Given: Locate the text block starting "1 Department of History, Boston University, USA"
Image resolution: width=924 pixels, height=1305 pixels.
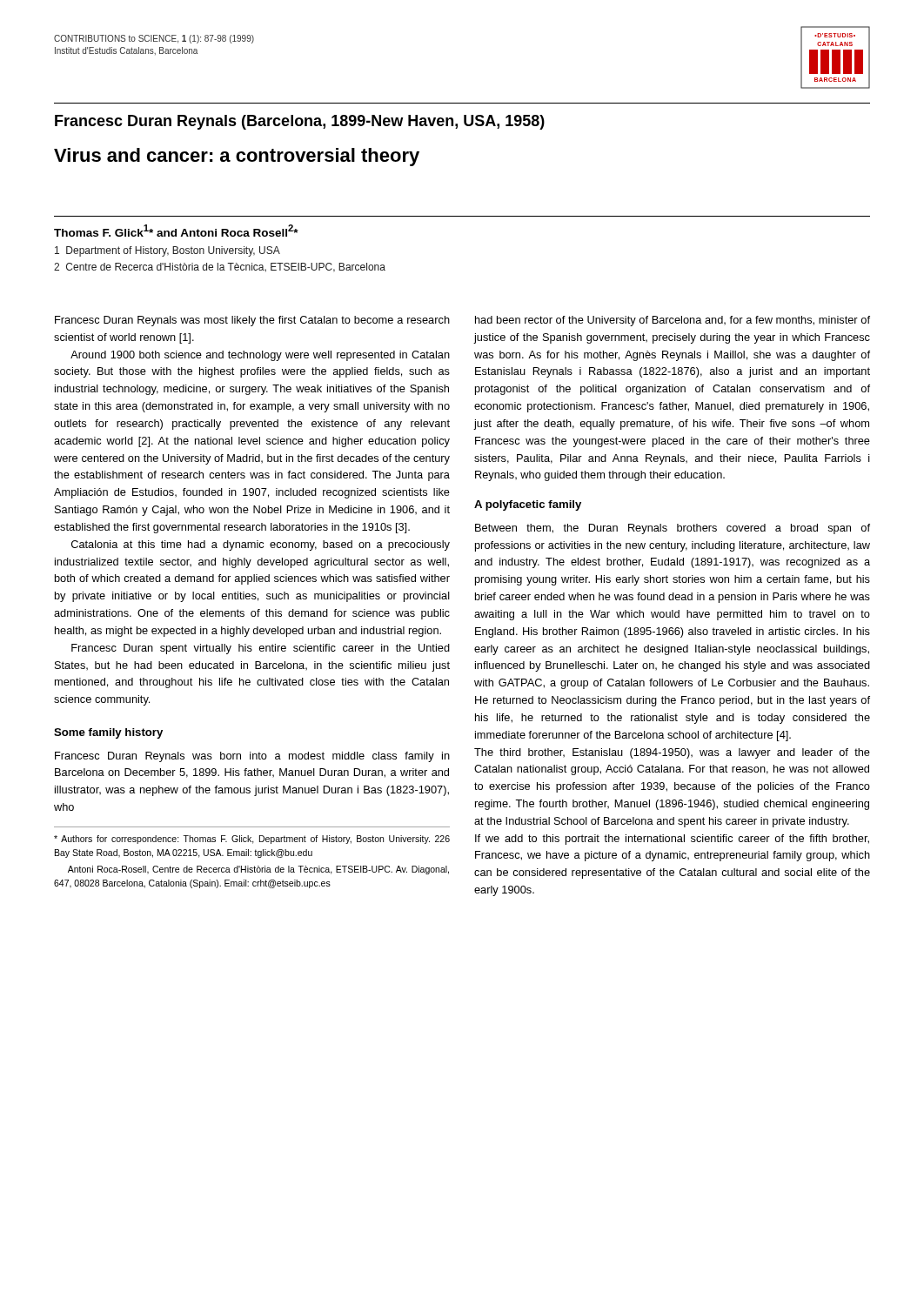Looking at the screenshot, I should click(x=167, y=250).
